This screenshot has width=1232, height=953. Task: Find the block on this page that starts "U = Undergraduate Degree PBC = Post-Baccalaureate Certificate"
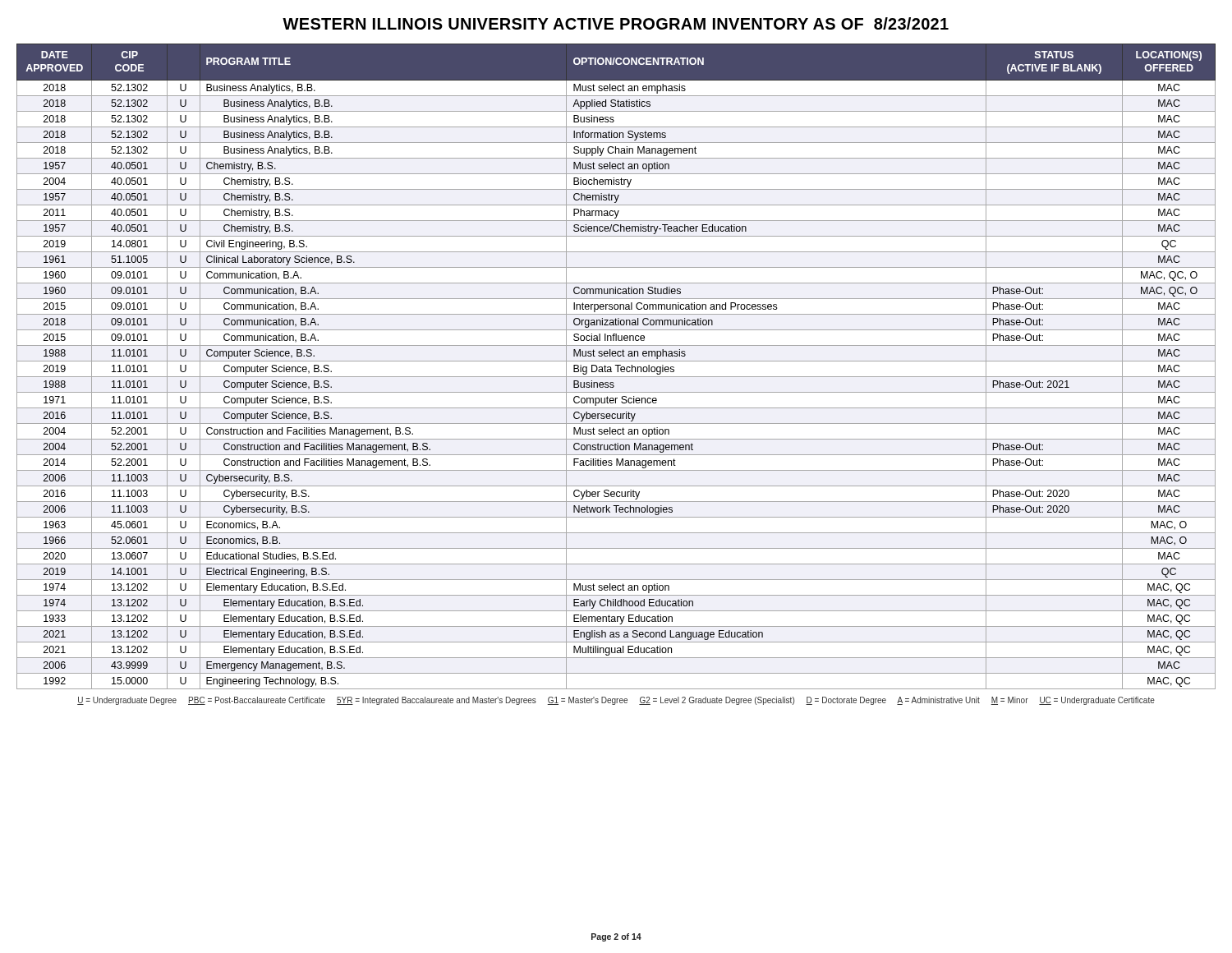coord(616,700)
